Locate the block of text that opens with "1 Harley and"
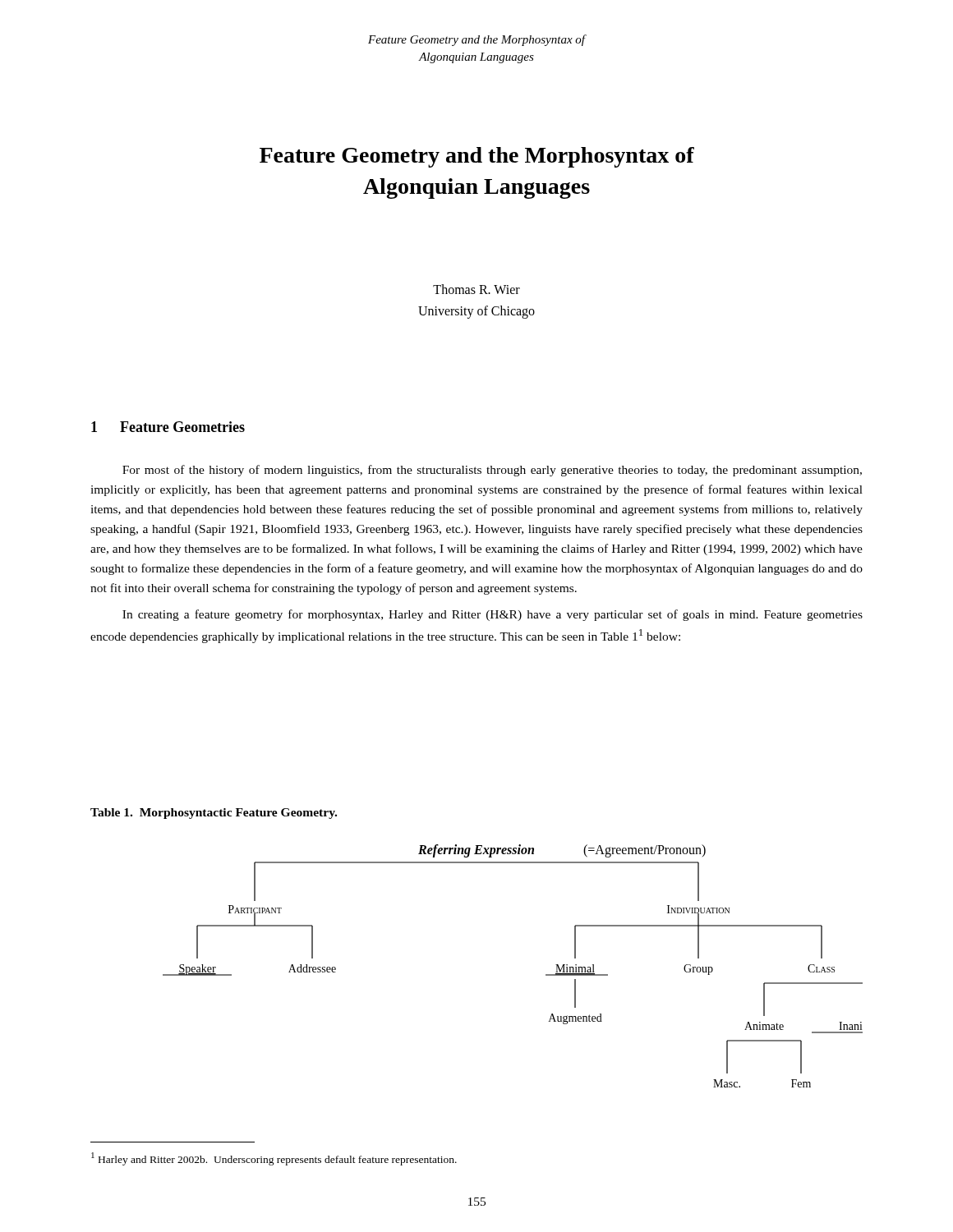This screenshot has height=1232, width=953. pos(274,1157)
